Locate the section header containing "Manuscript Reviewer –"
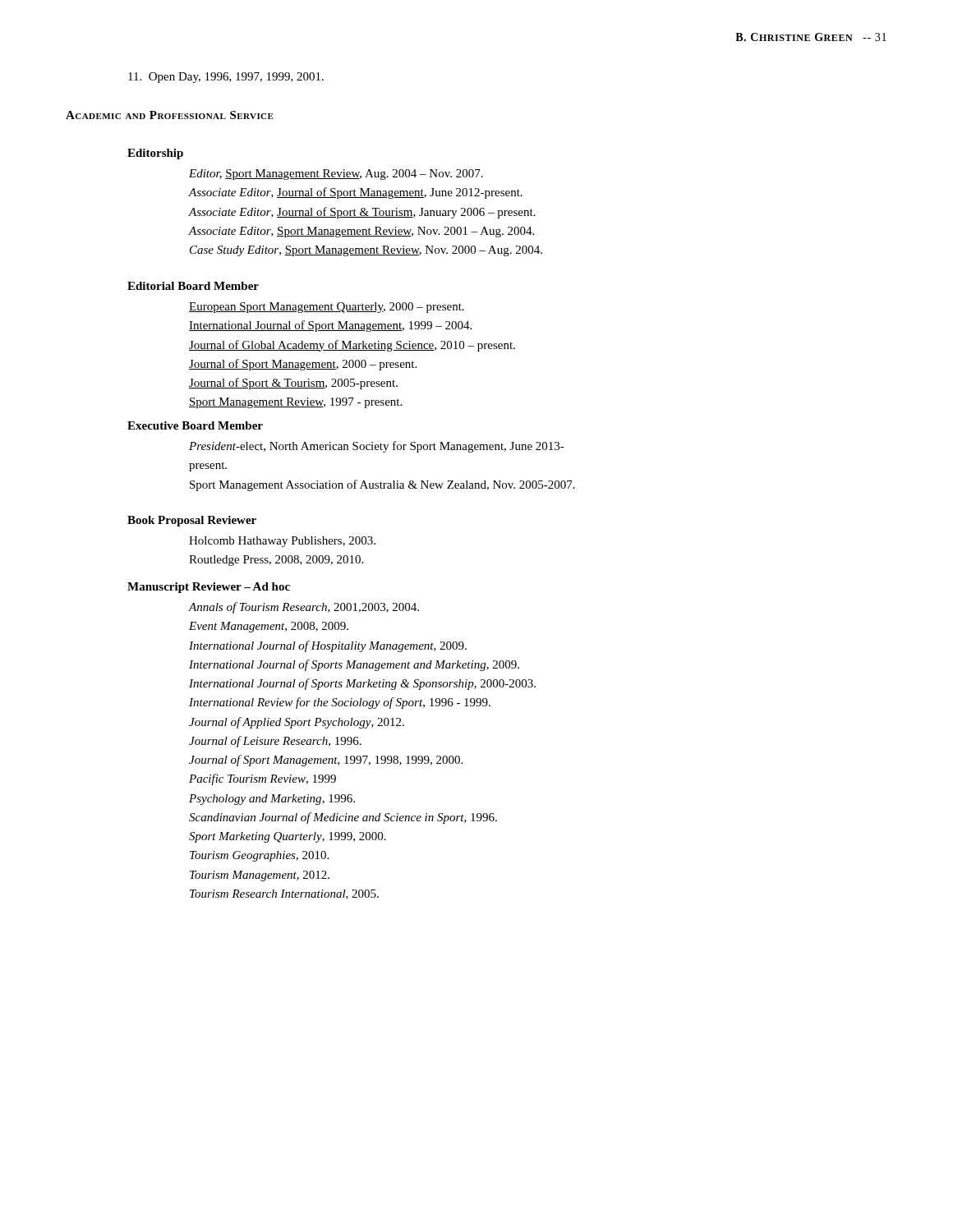The image size is (953, 1232). click(x=209, y=586)
